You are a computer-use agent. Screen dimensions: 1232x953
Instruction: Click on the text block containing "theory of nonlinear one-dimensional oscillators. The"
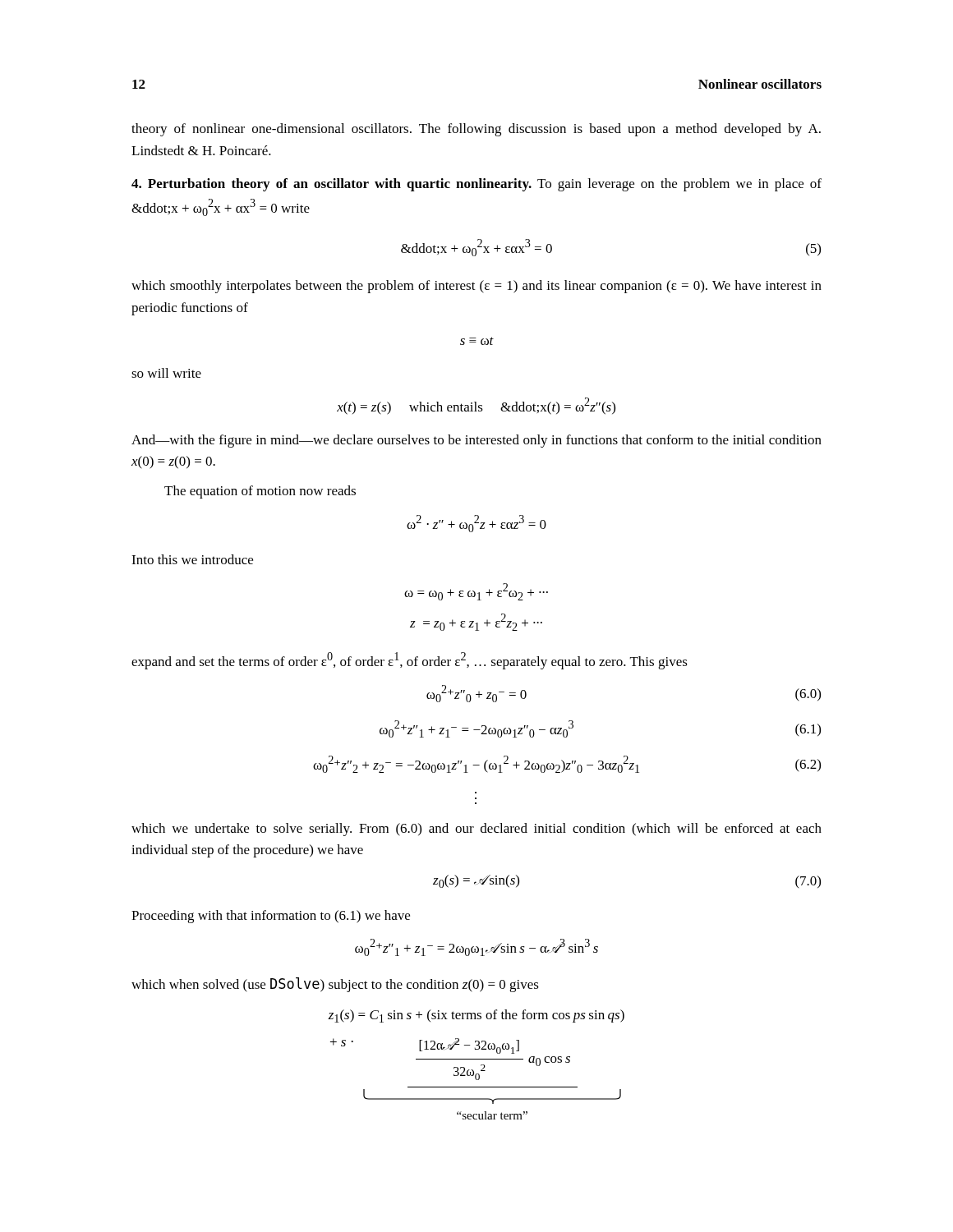coord(476,140)
